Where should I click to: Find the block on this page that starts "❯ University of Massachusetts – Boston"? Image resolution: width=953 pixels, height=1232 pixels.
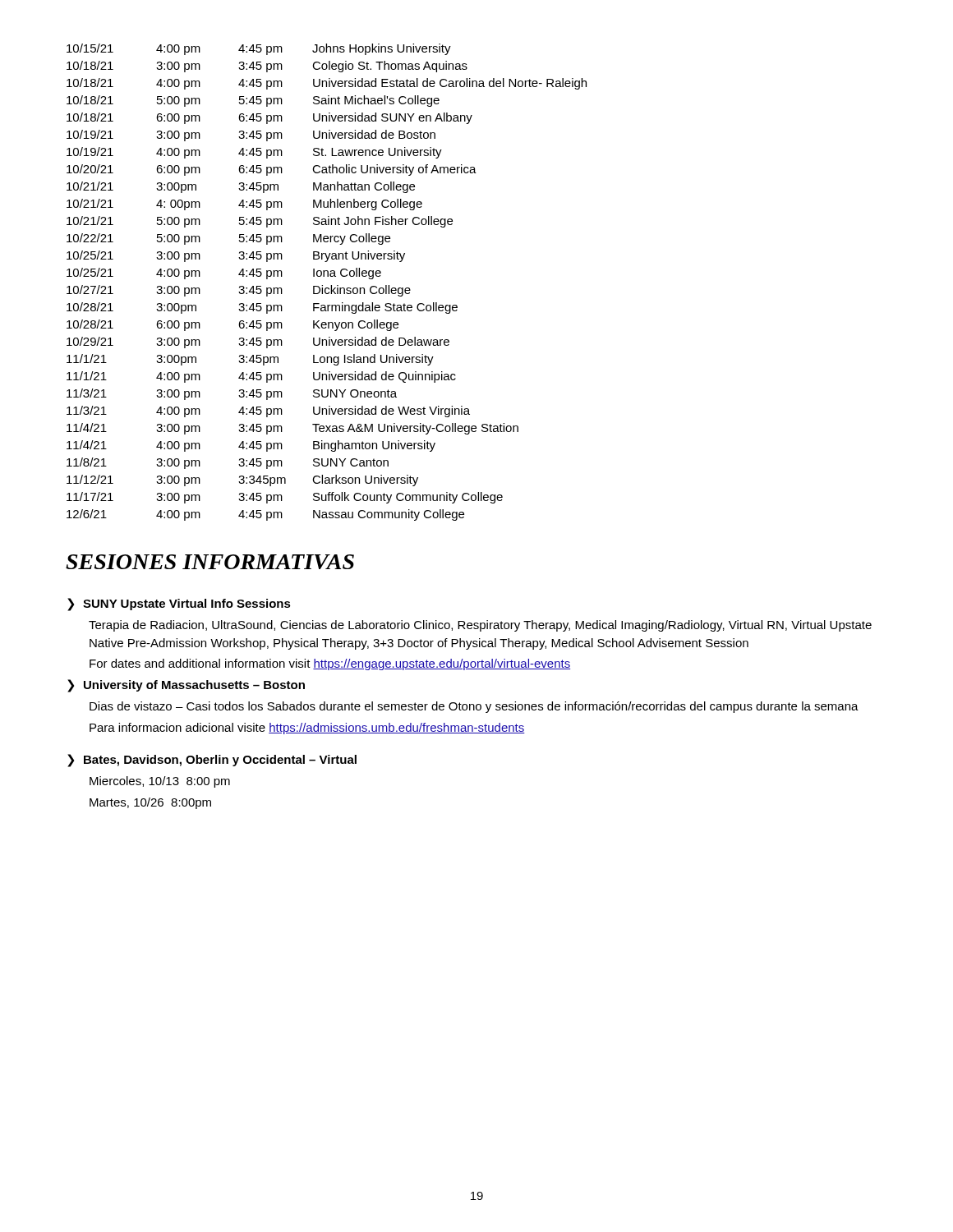(476, 706)
